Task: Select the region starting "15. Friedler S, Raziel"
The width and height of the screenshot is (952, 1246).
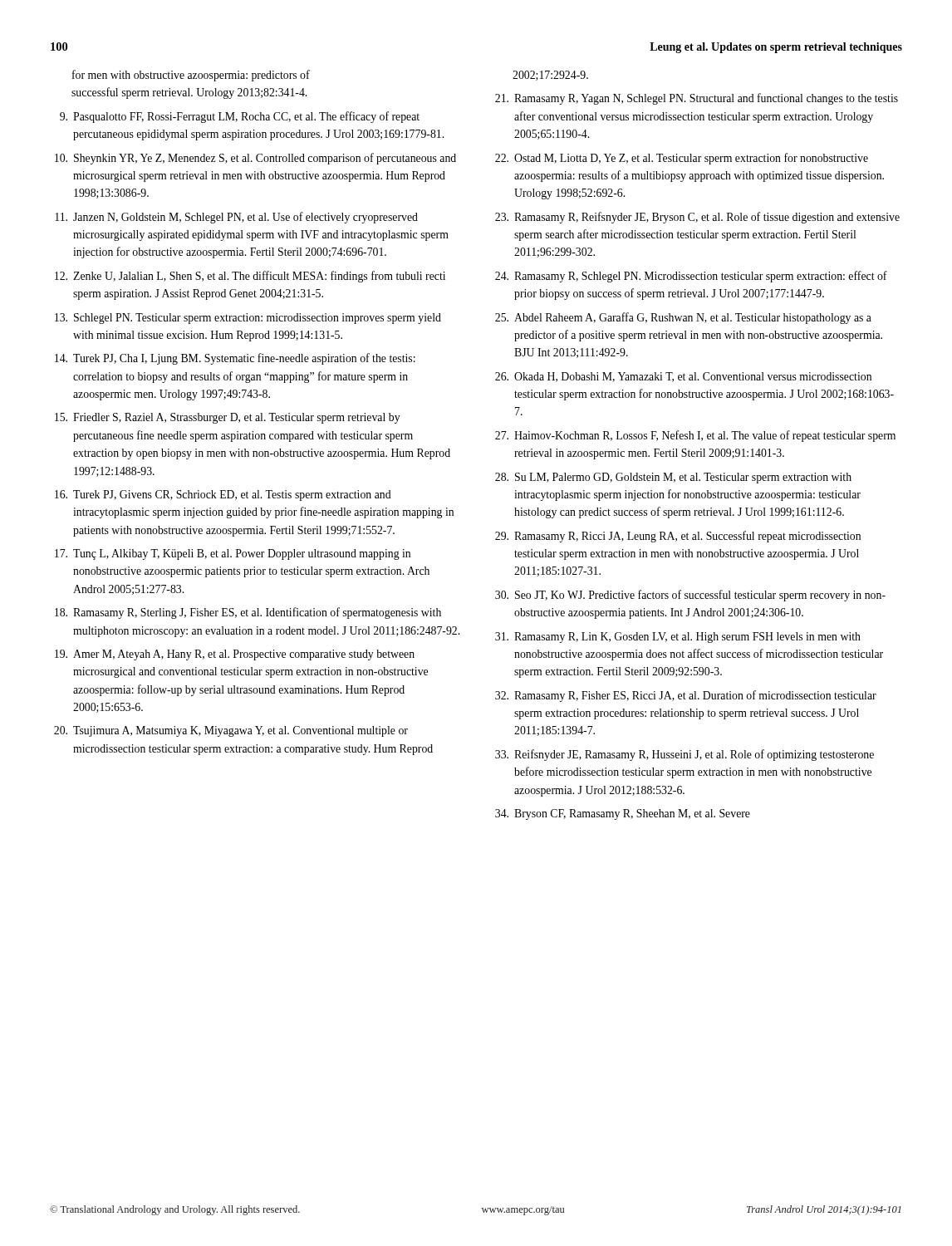Action: tap(255, 444)
